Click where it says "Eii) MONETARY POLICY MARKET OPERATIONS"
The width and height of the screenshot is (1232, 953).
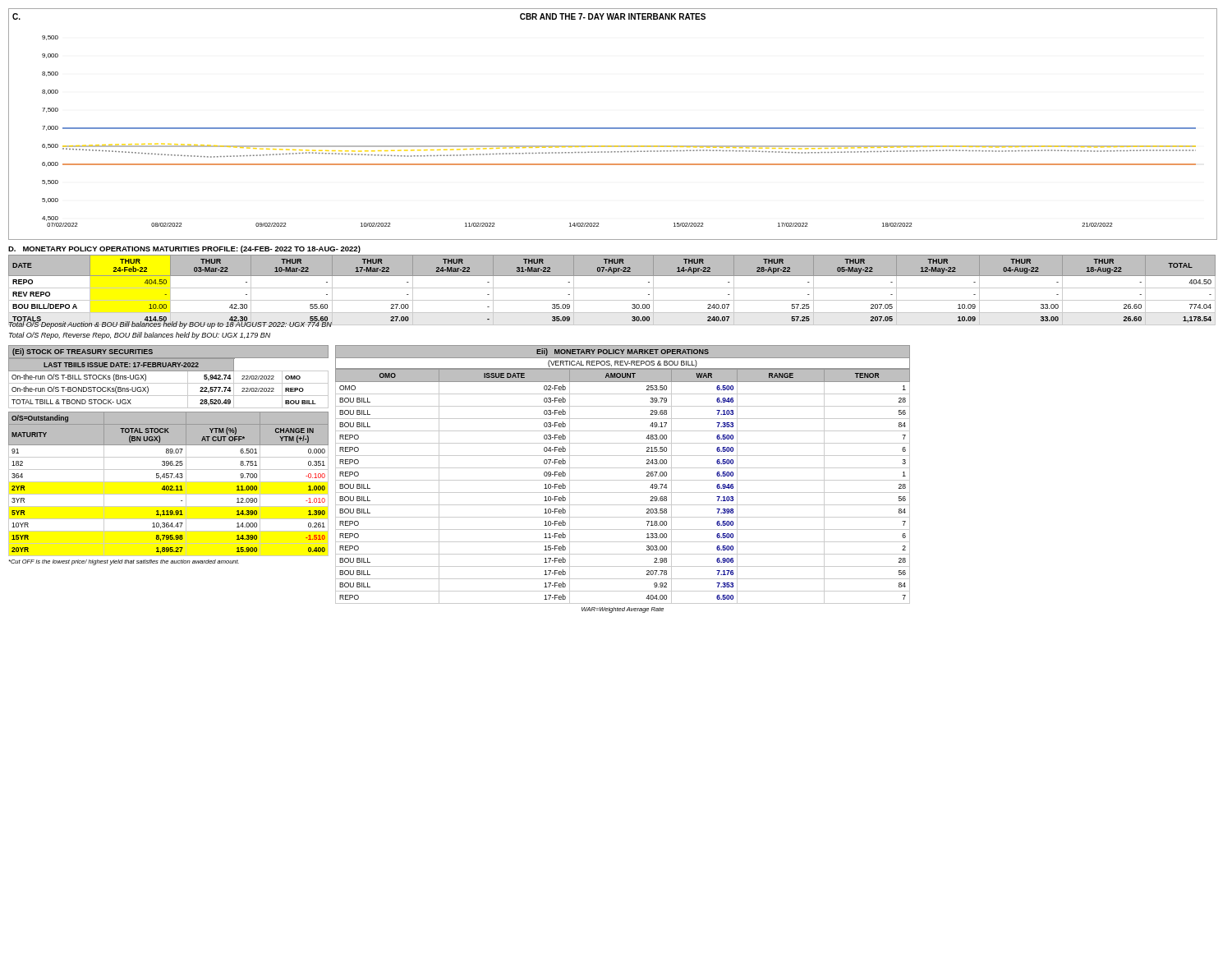tap(623, 352)
